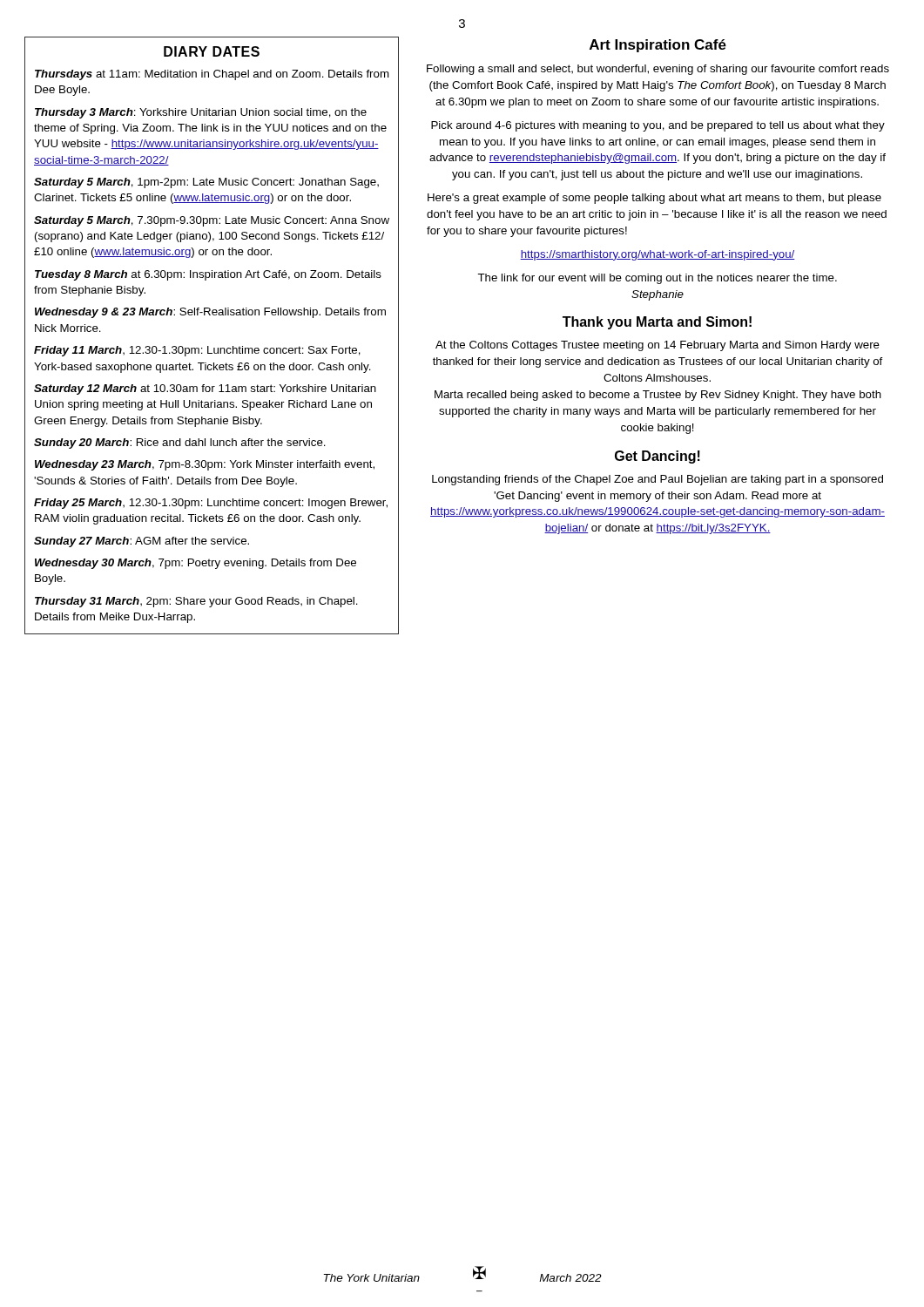Find the element starting "Wednesday 9 & 23 March: Self-Realisation Fellowship."

point(210,320)
